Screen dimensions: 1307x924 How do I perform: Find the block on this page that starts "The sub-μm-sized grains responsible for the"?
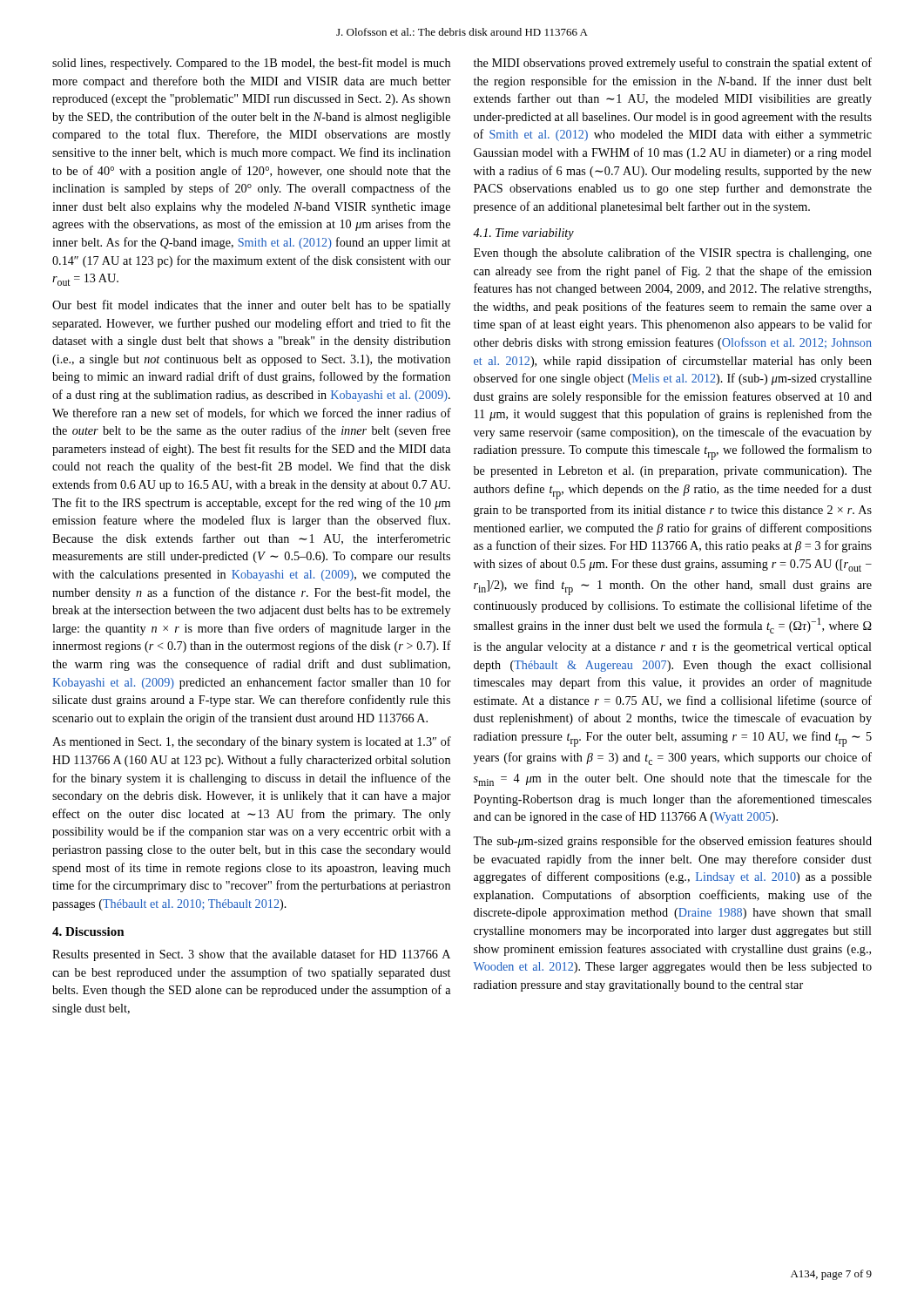pyautogui.click(x=673, y=913)
